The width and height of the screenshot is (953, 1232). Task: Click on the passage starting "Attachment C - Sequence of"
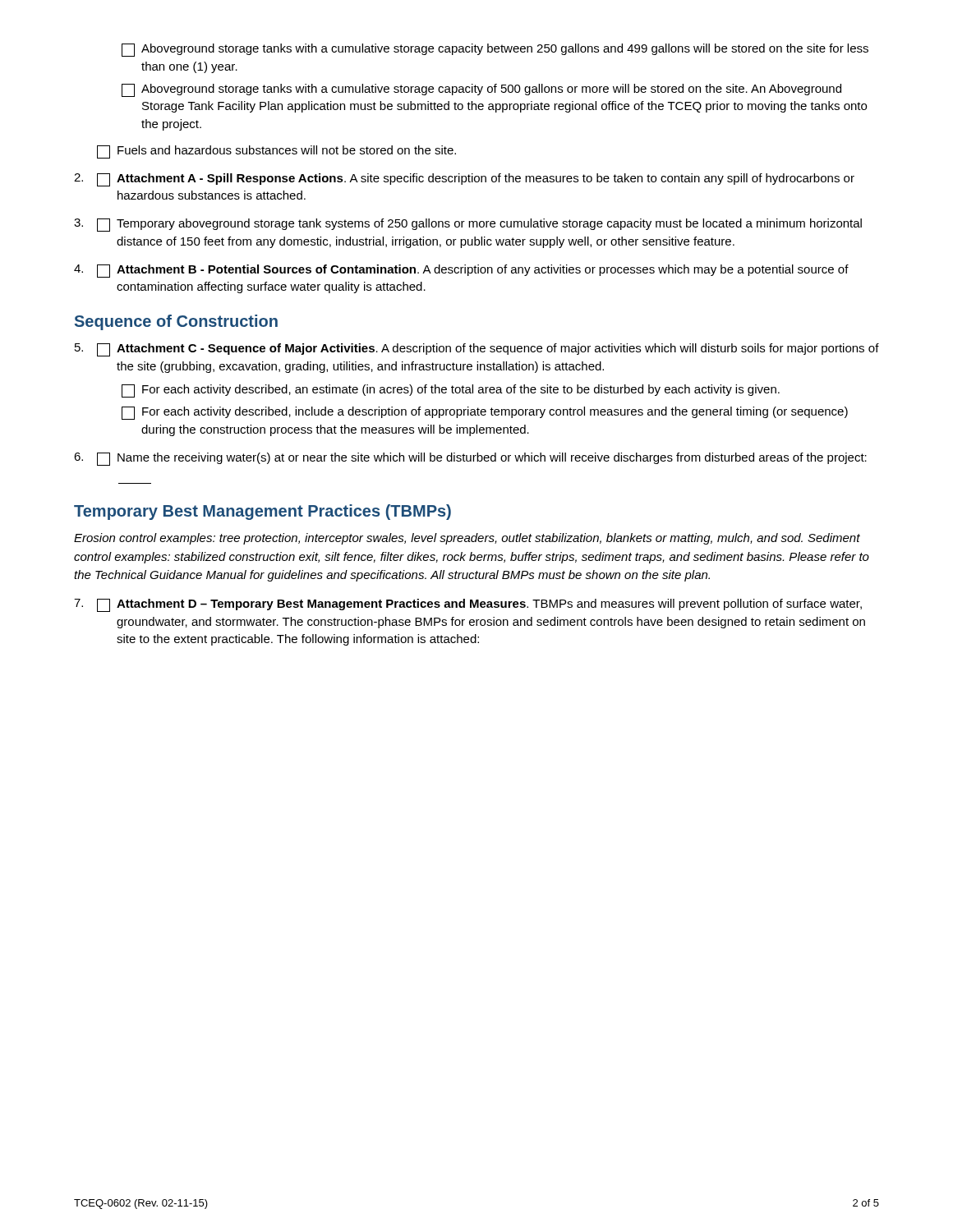[x=498, y=357]
